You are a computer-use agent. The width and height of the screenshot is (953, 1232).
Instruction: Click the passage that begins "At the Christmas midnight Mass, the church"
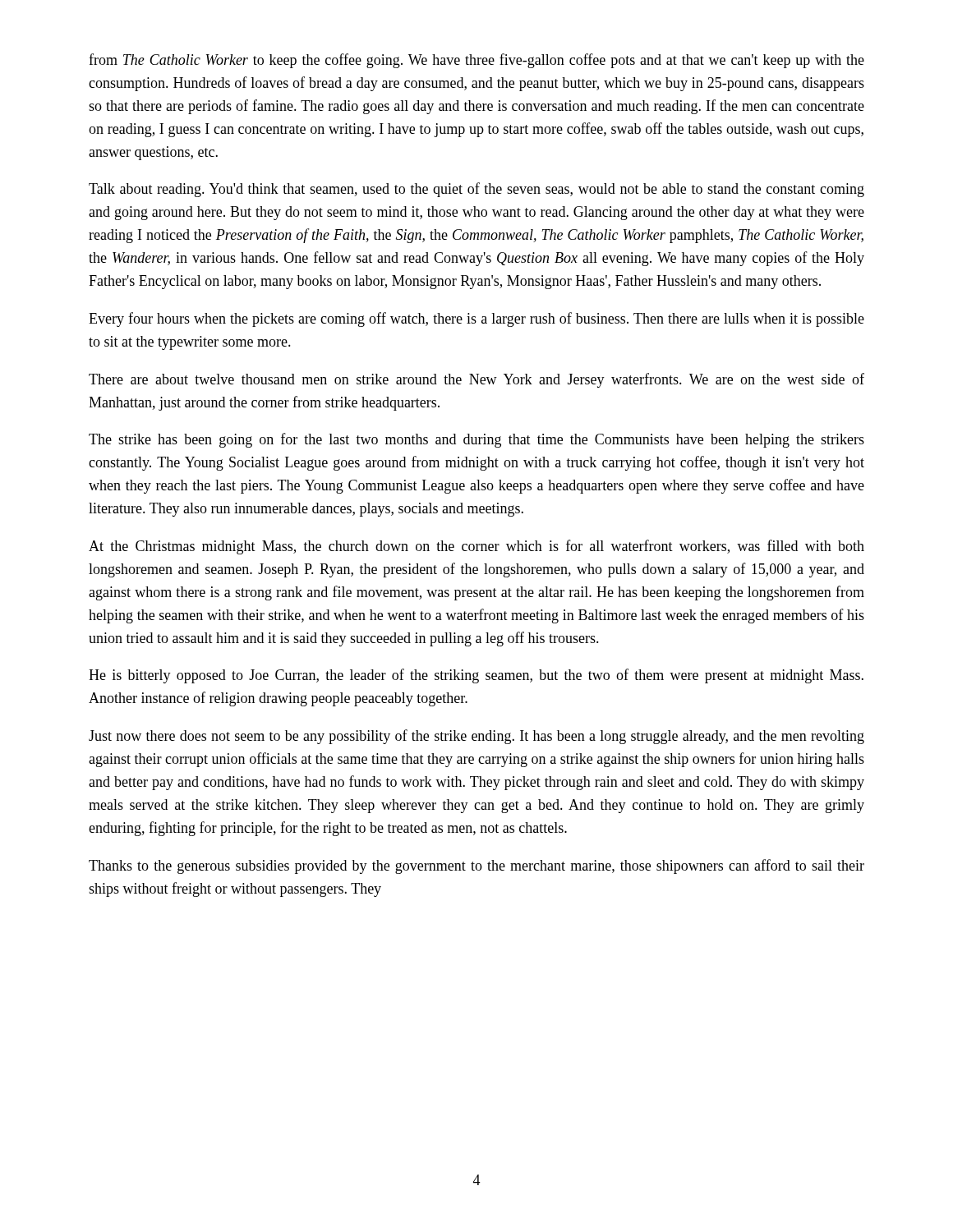pyautogui.click(x=476, y=592)
